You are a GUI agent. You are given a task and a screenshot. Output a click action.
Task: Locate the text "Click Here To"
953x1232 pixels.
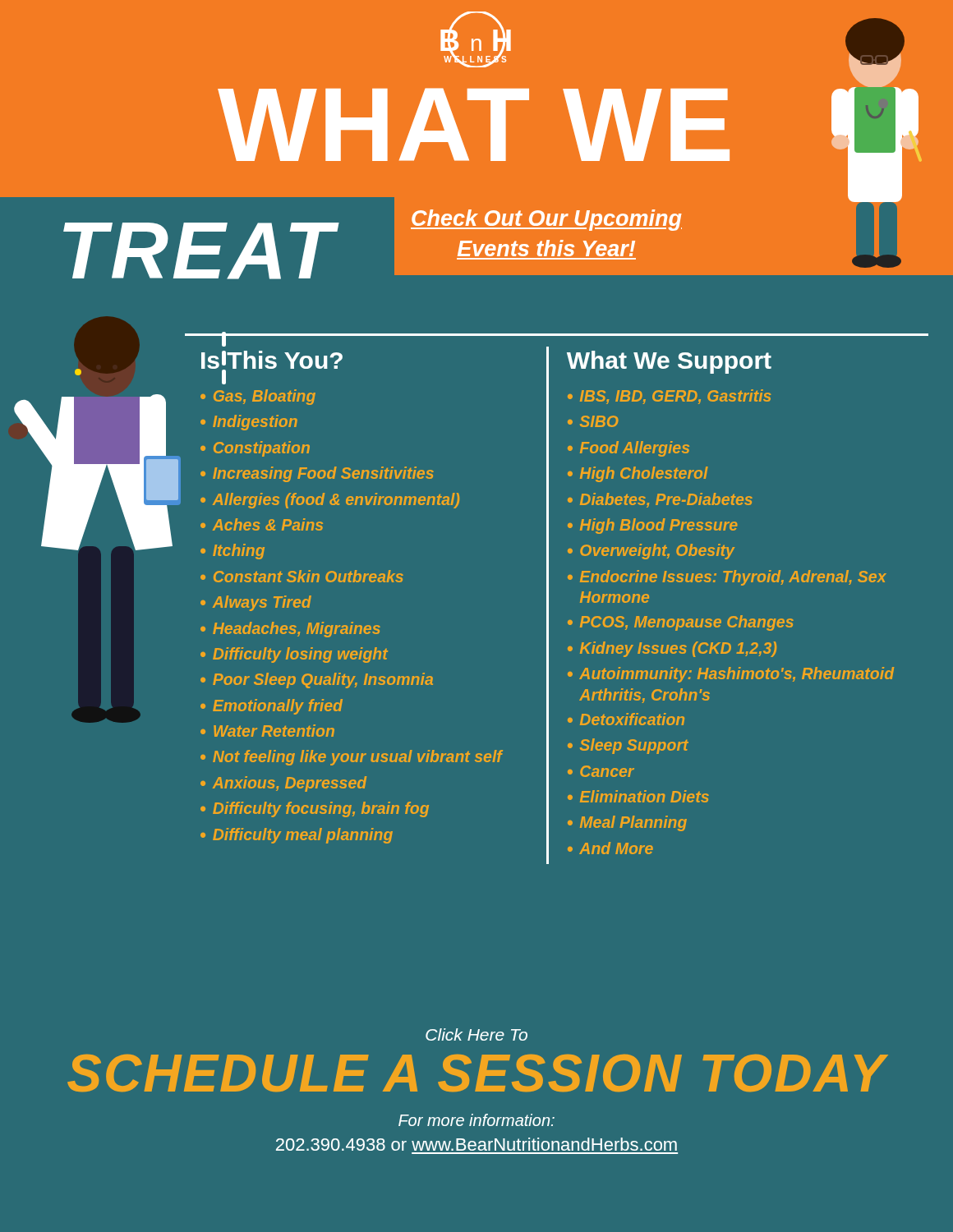476,1034
